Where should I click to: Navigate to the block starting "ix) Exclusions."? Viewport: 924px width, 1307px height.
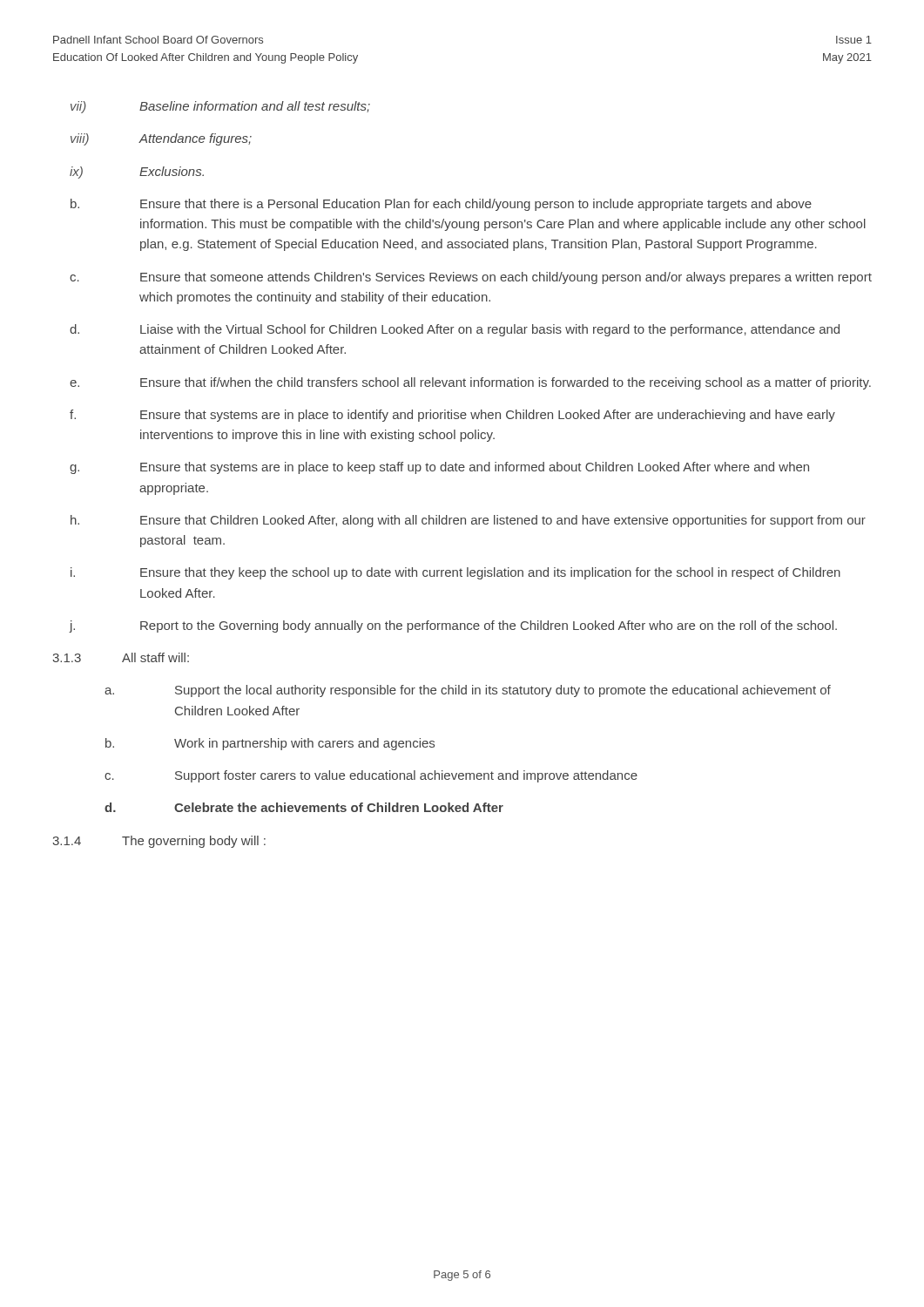tap(137, 173)
